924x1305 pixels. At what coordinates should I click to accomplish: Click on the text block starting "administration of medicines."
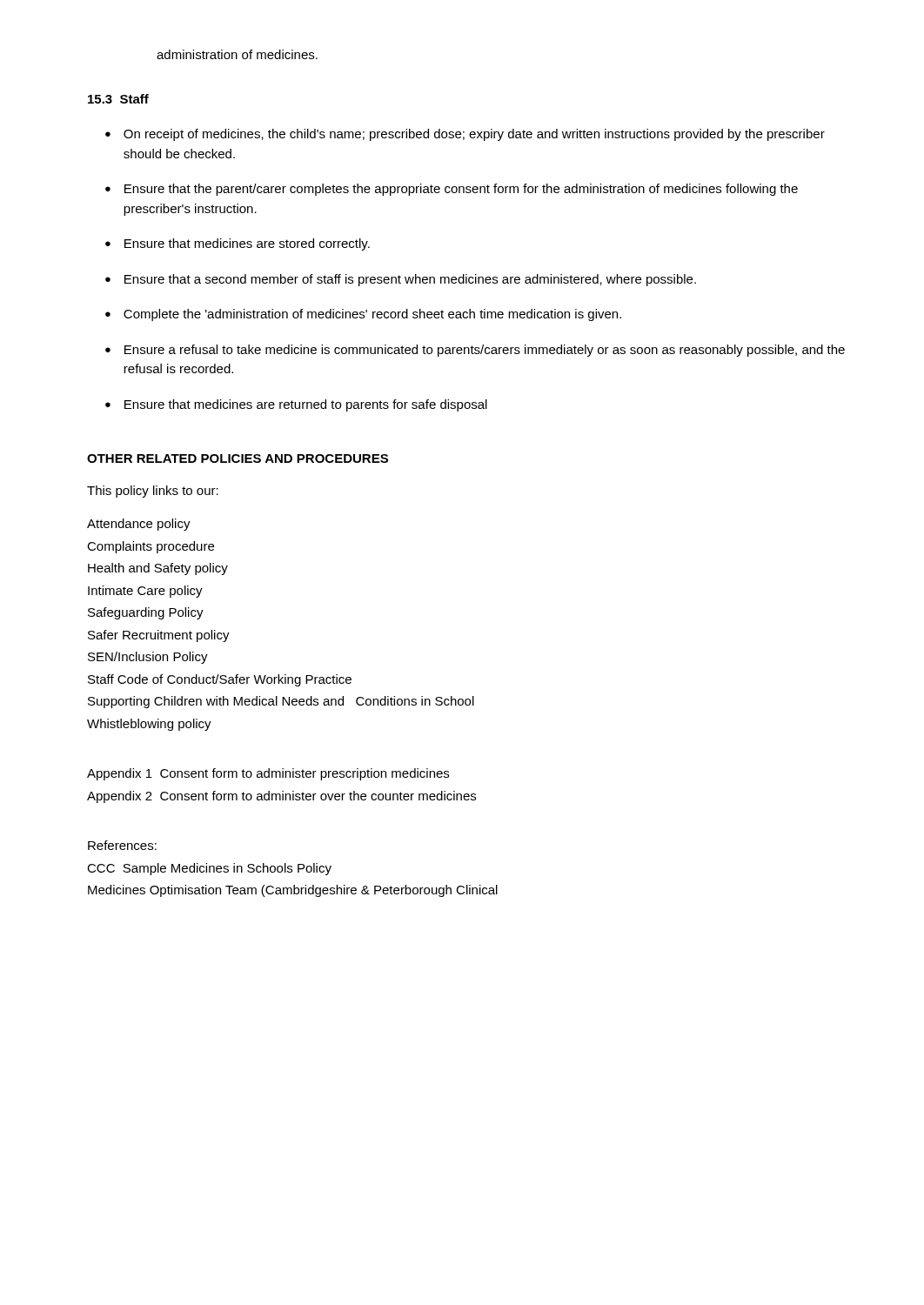pyautogui.click(x=238, y=54)
